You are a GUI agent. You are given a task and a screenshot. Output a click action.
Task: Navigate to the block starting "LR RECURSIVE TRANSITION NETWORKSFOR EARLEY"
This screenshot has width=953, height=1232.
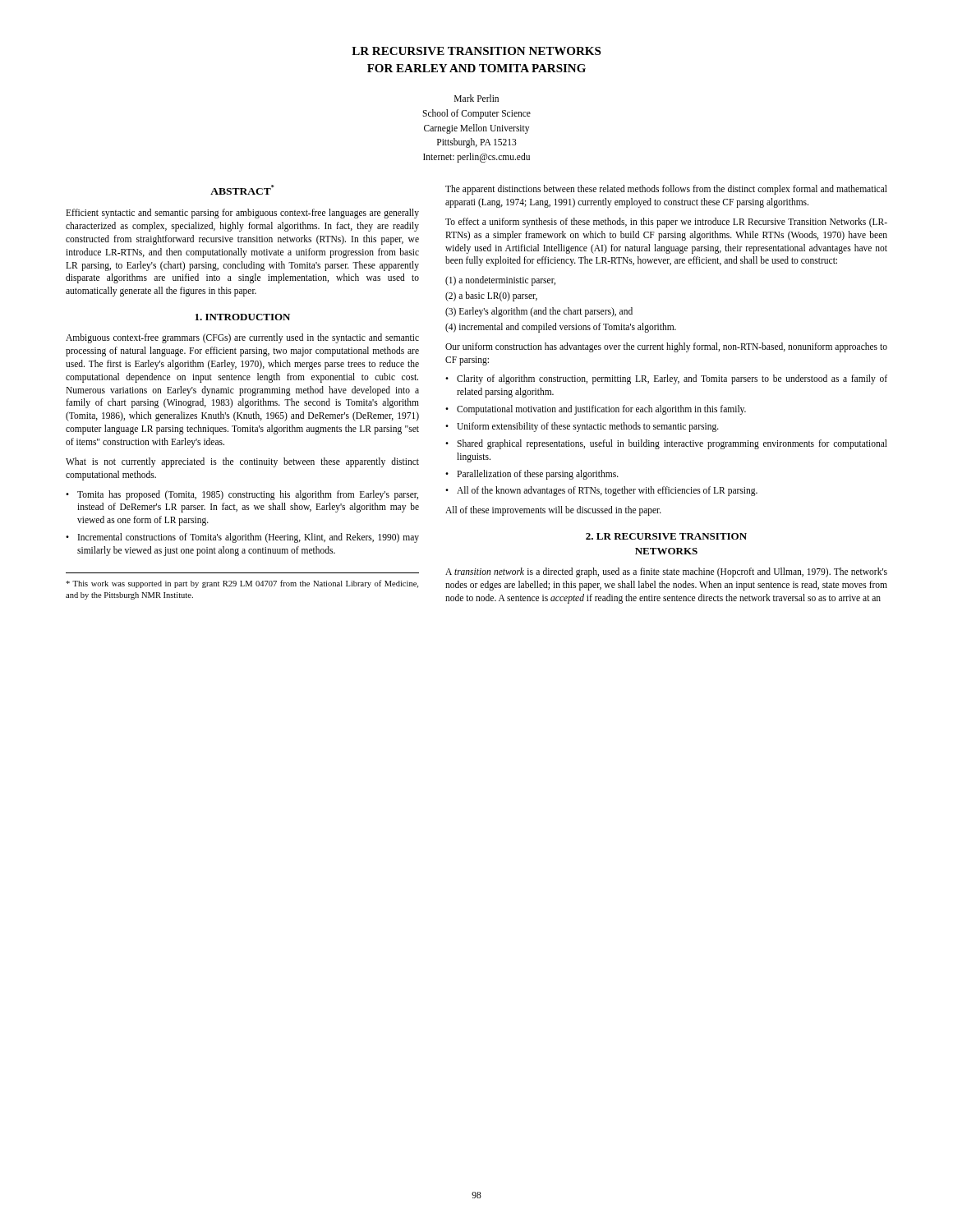pyautogui.click(x=476, y=60)
